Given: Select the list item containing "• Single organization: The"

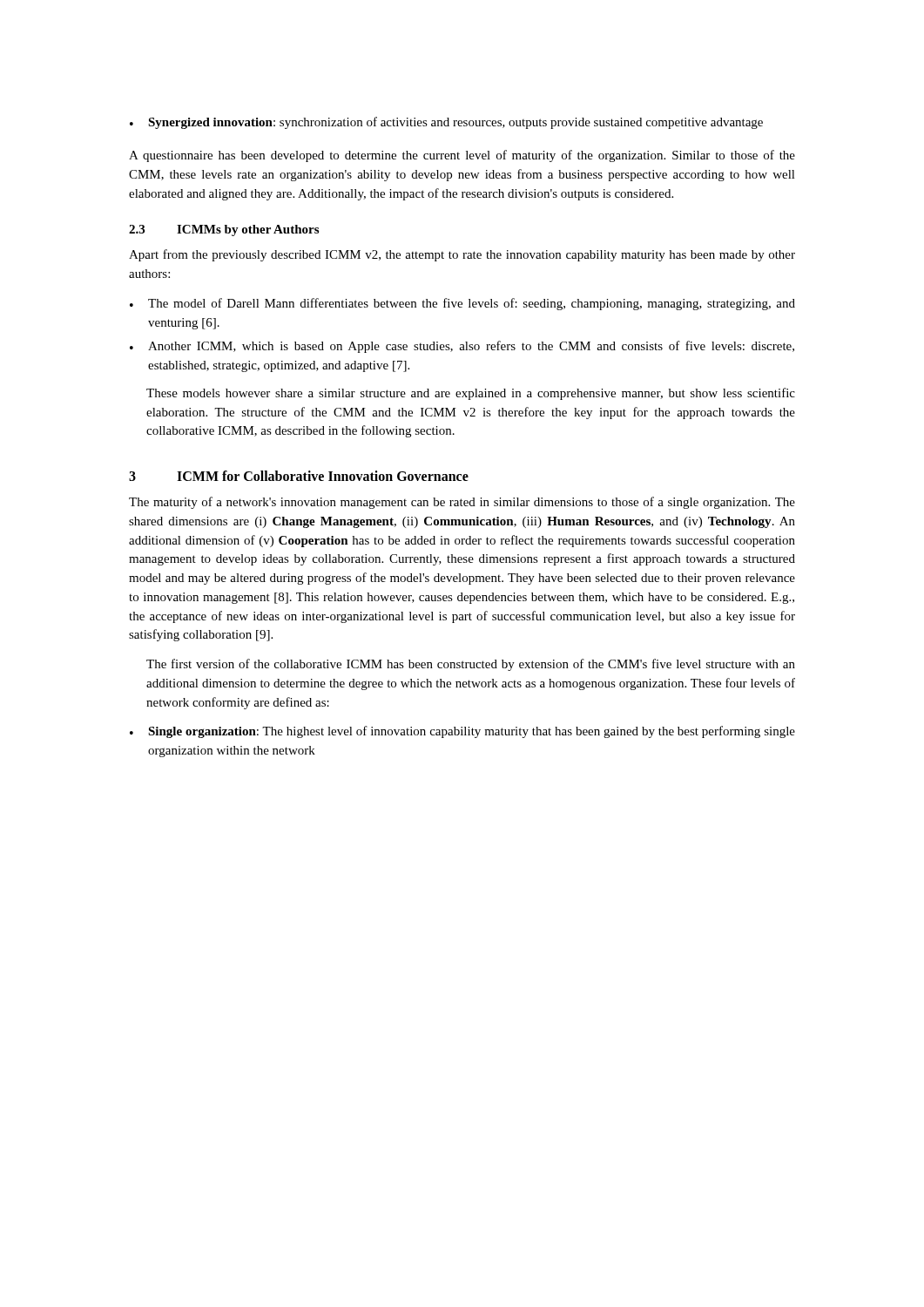Looking at the screenshot, I should click(462, 742).
